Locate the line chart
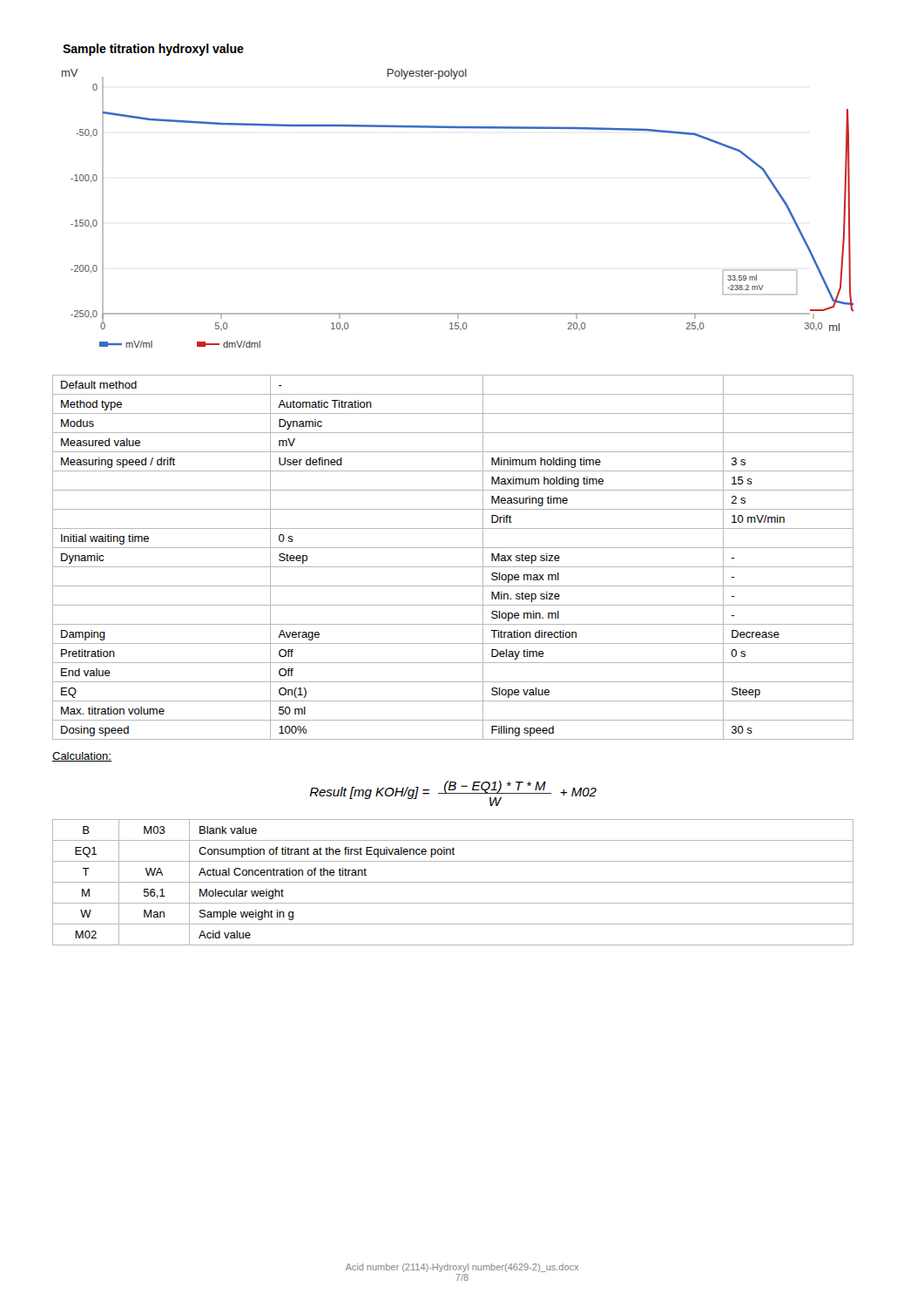Image resolution: width=924 pixels, height=1307 pixels. [453, 209]
